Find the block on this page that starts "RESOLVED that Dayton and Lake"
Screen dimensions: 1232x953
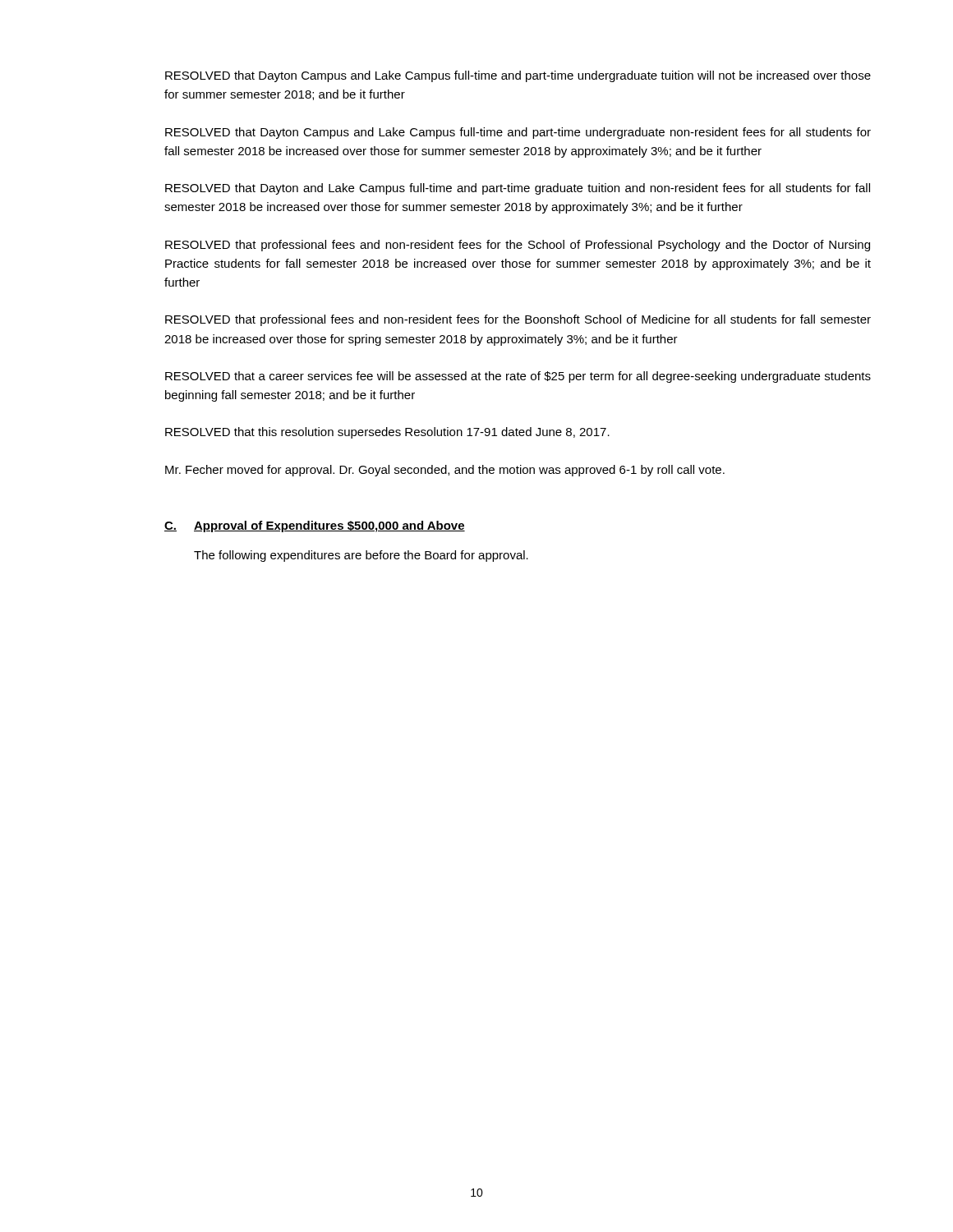pyautogui.click(x=518, y=197)
